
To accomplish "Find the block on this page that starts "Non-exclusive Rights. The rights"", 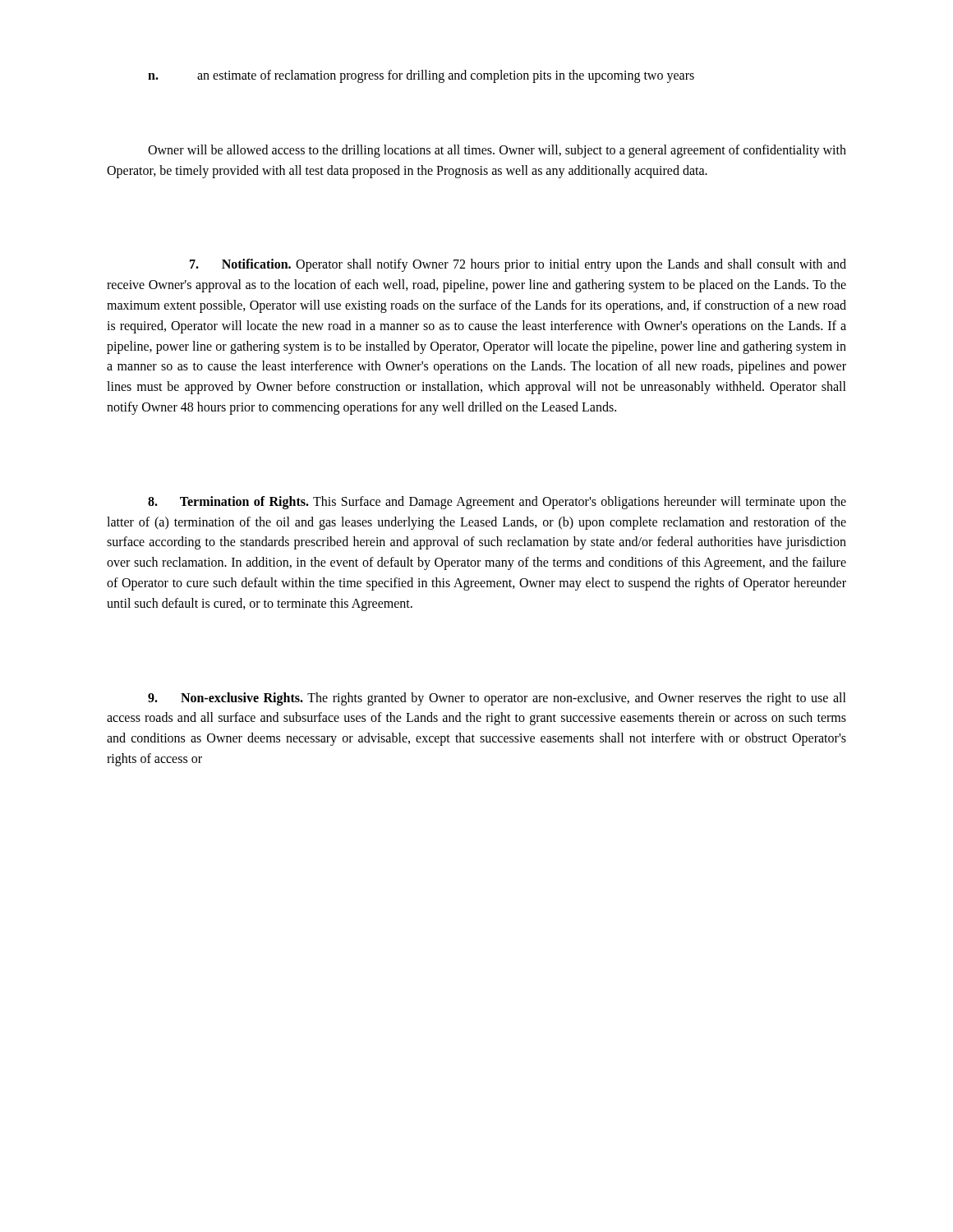I will coord(476,729).
